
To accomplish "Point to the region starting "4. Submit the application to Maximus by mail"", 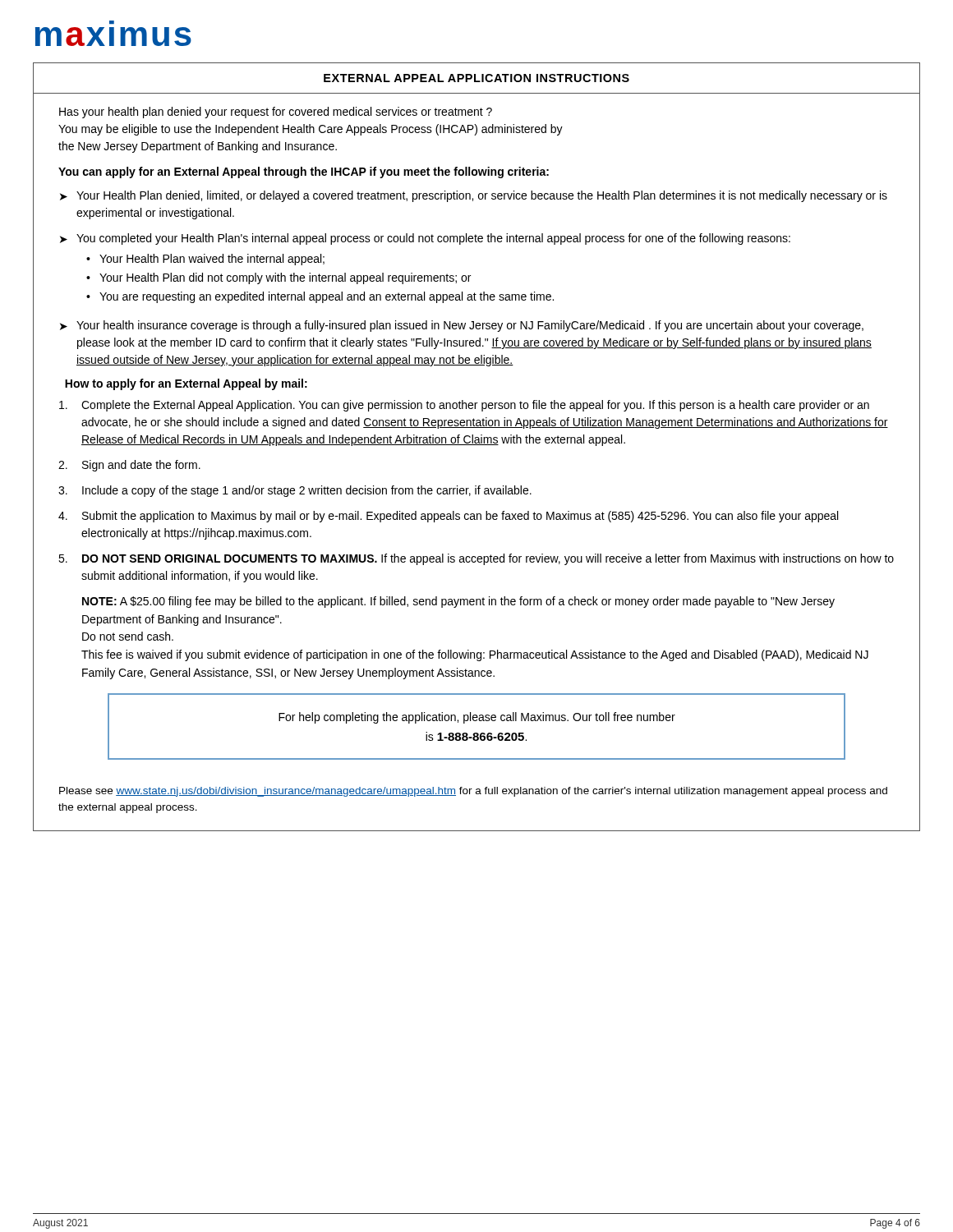I will tap(476, 525).
